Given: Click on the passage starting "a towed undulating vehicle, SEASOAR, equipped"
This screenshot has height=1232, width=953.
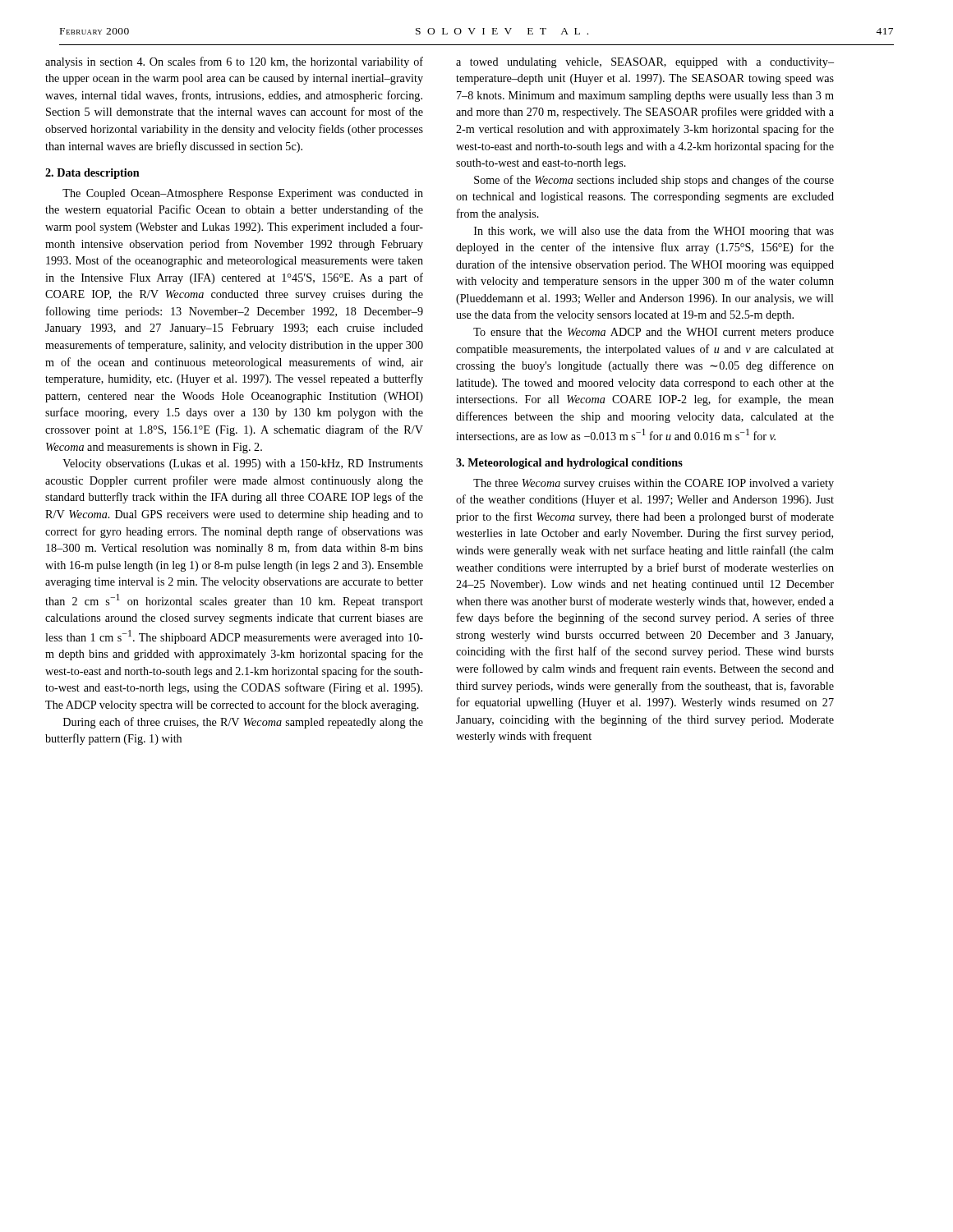Looking at the screenshot, I should tap(645, 112).
